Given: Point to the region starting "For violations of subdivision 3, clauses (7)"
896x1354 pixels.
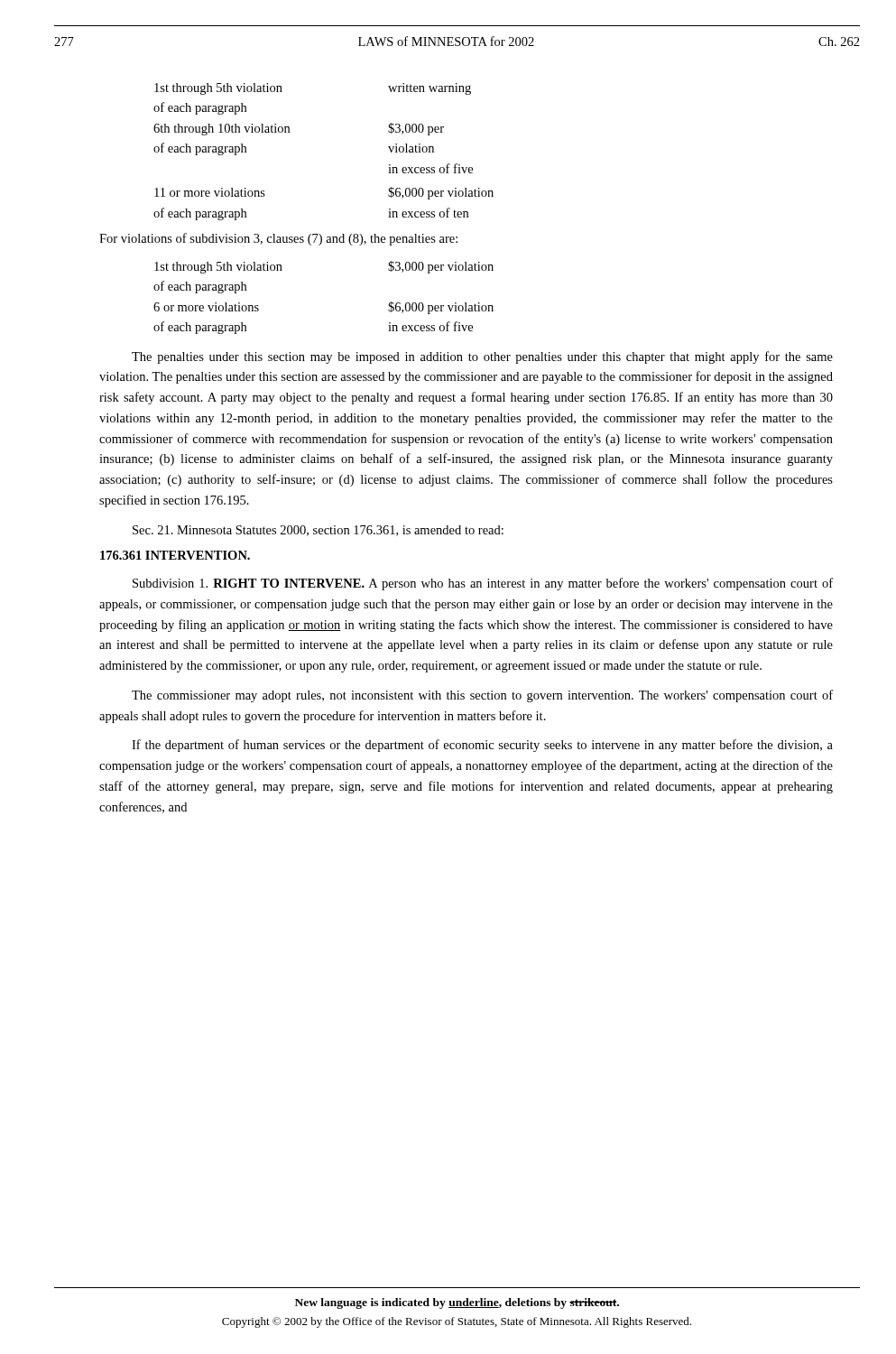Looking at the screenshot, I should tap(466, 239).
